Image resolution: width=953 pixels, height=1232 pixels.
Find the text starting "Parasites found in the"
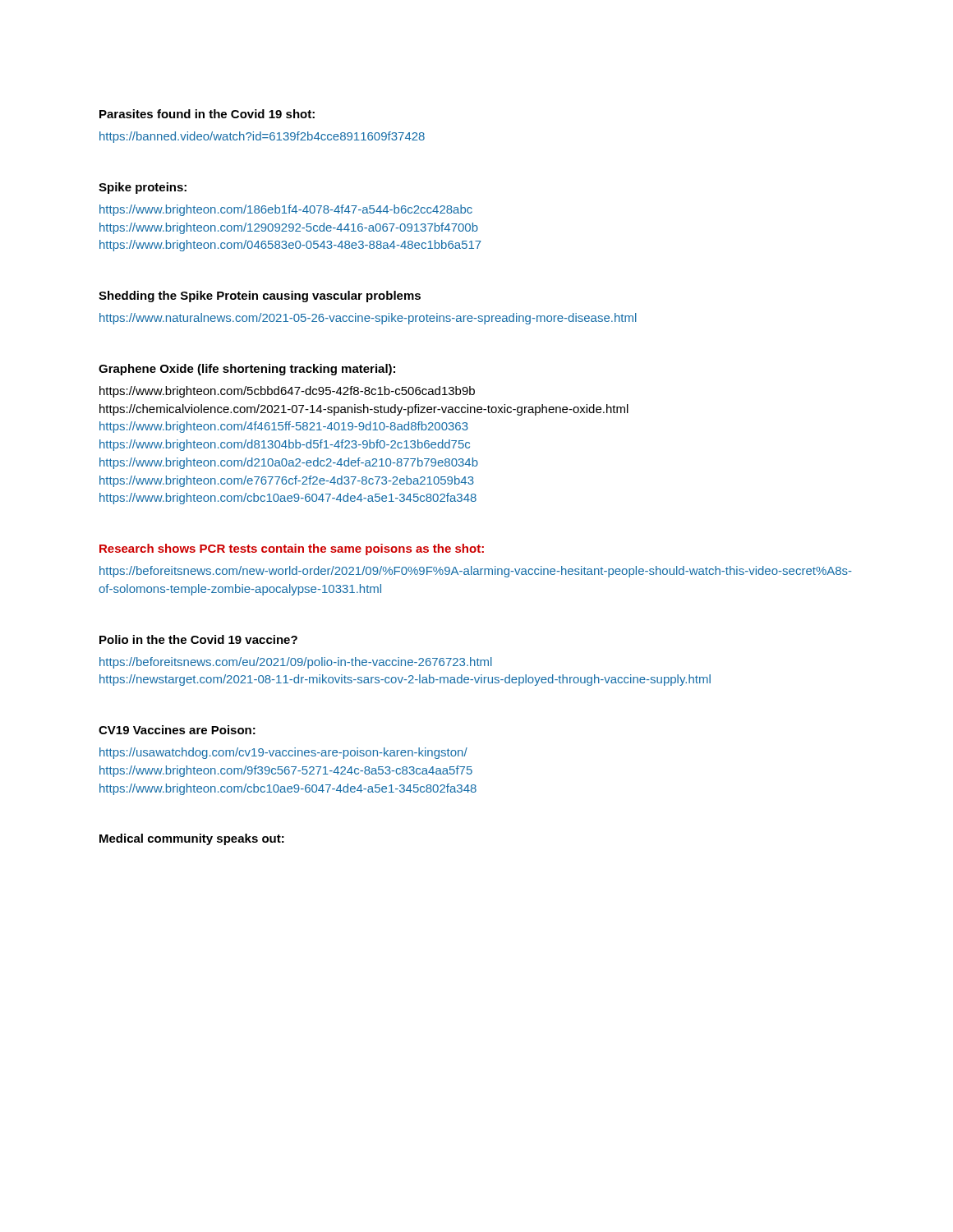click(207, 114)
